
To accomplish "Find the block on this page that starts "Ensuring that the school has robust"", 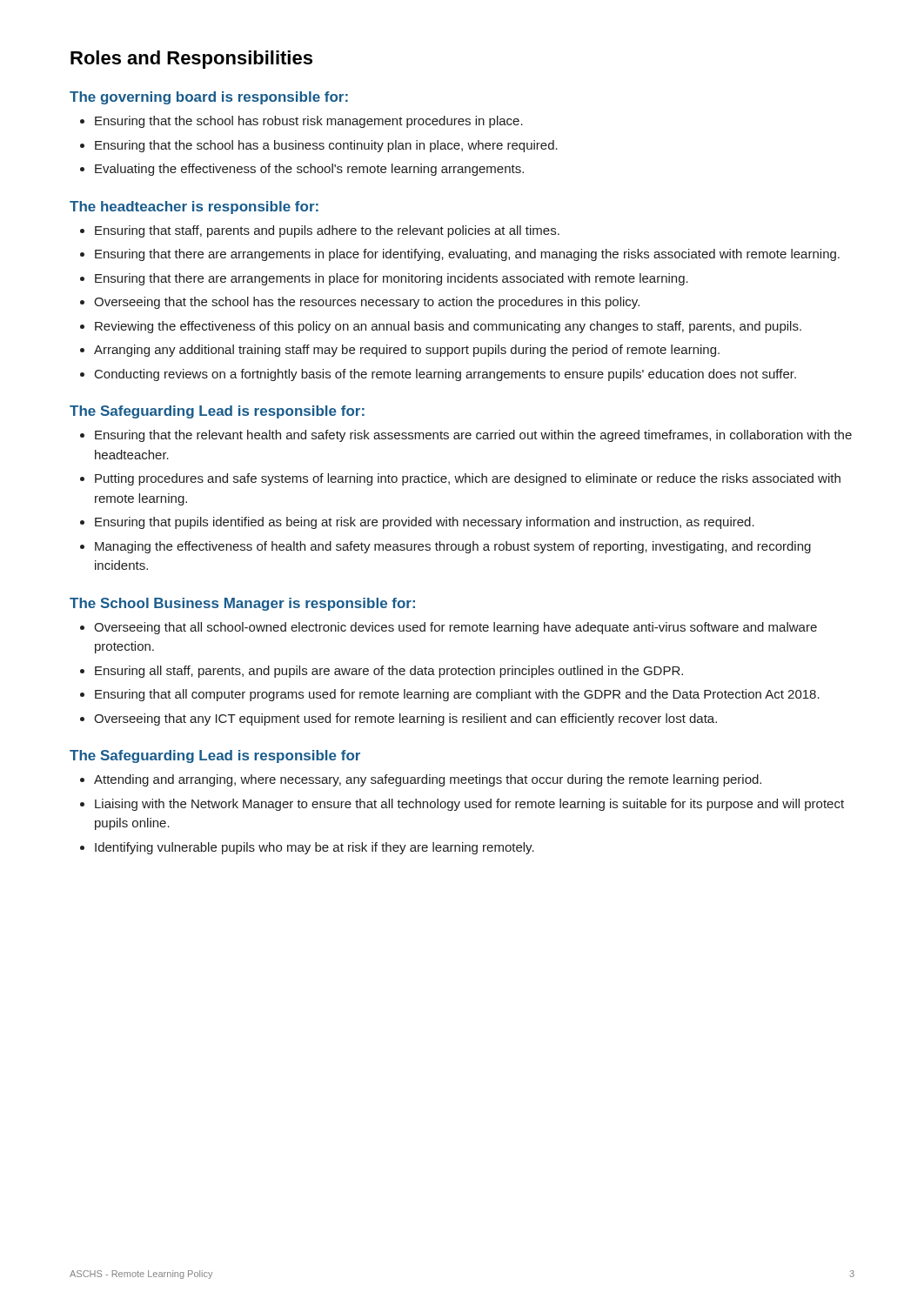I will (309, 121).
